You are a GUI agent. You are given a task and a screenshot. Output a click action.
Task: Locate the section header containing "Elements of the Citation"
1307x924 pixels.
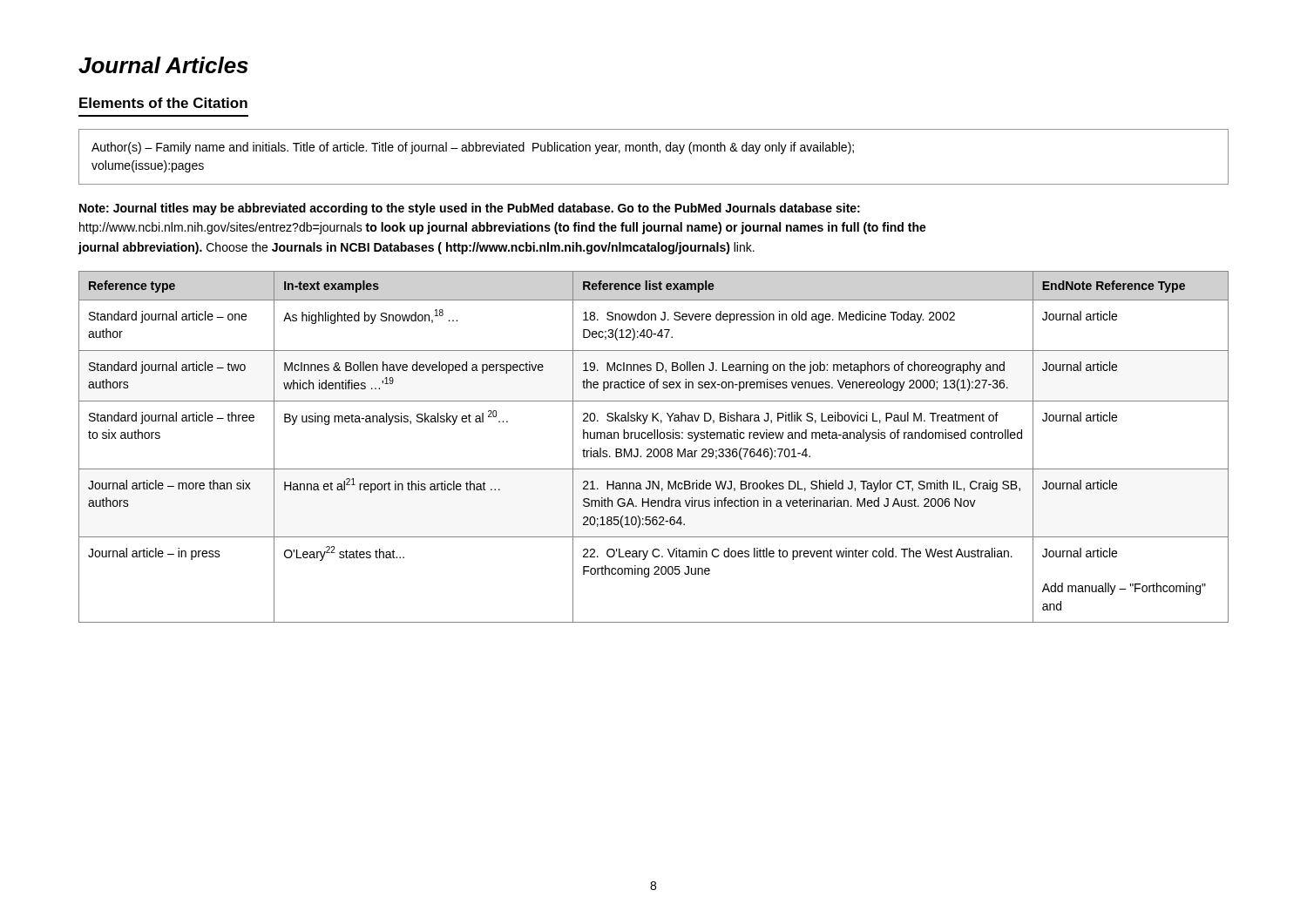click(163, 103)
